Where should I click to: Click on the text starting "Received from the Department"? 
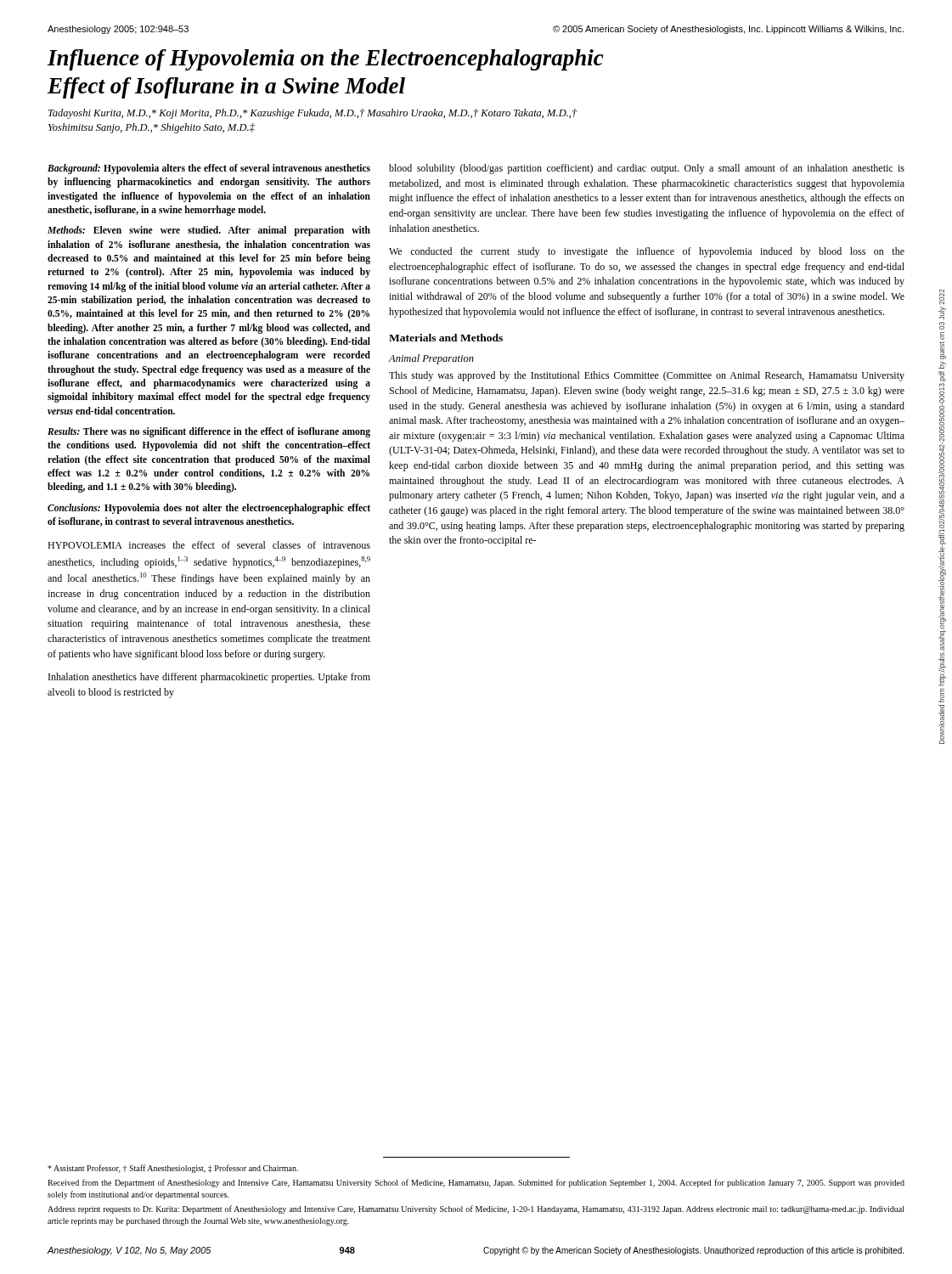476,1189
